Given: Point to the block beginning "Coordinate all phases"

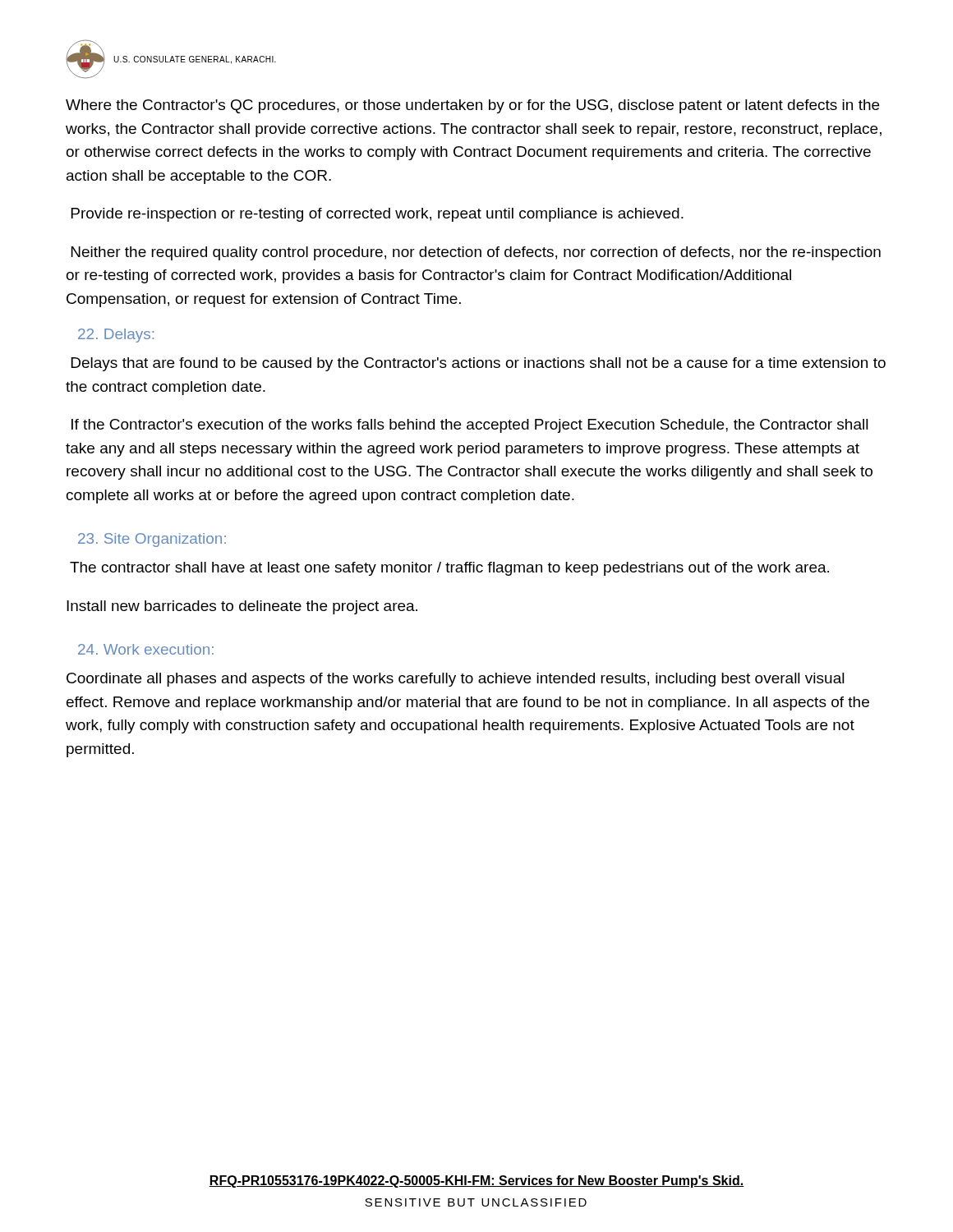Looking at the screenshot, I should click(x=468, y=713).
